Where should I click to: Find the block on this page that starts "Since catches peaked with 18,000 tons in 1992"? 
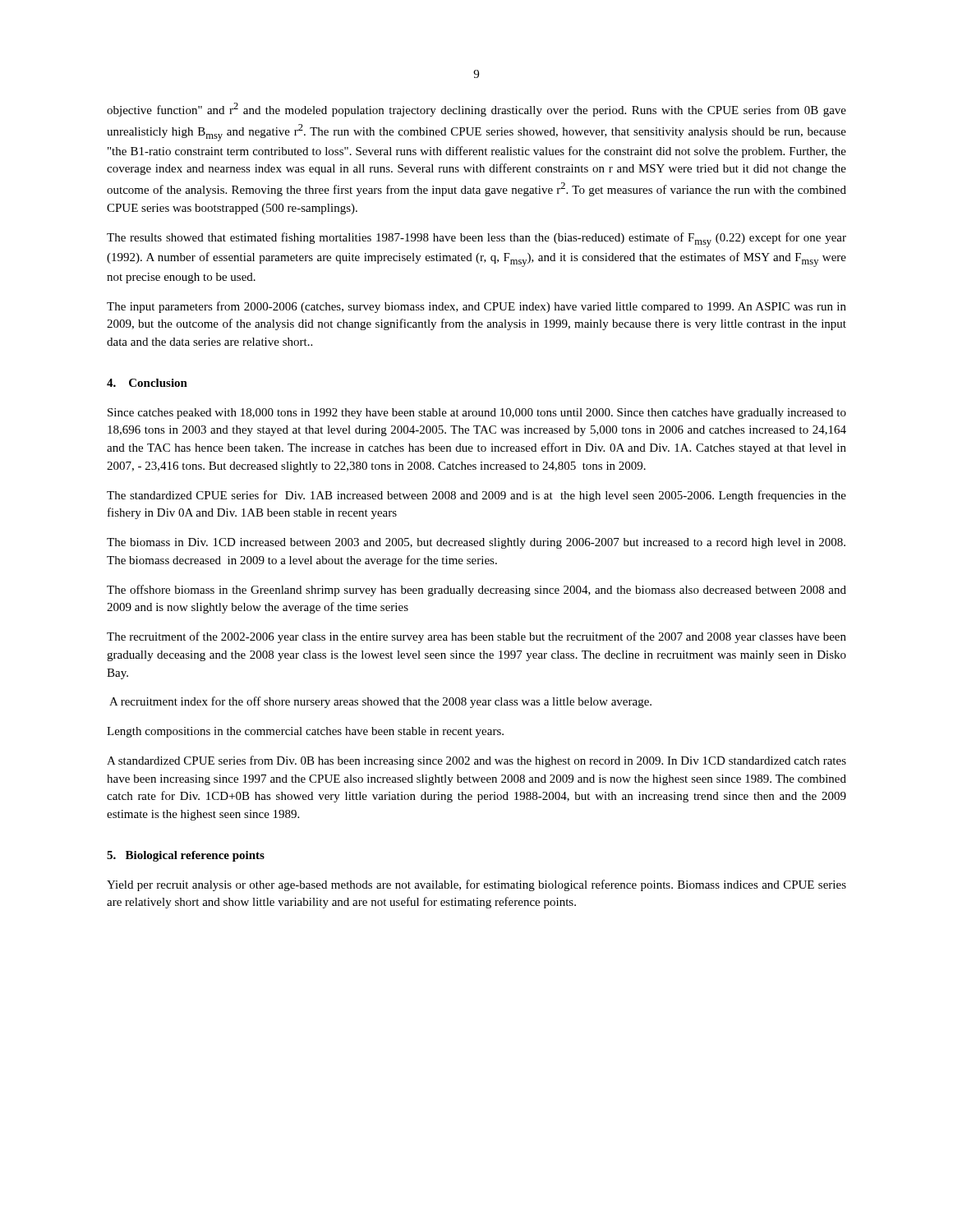click(x=476, y=439)
